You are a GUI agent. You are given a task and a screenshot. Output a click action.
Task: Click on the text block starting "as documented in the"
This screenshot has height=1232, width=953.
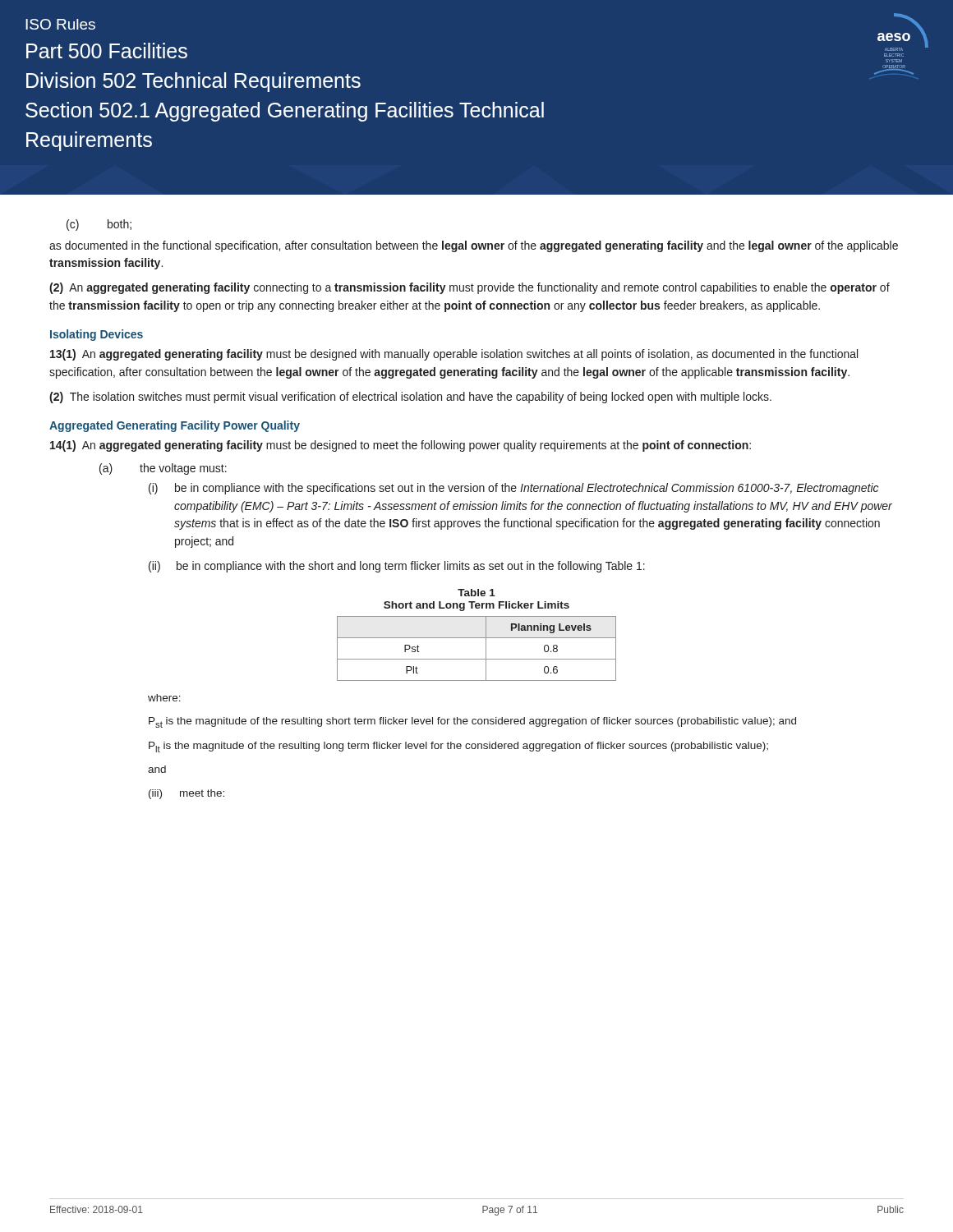(474, 254)
